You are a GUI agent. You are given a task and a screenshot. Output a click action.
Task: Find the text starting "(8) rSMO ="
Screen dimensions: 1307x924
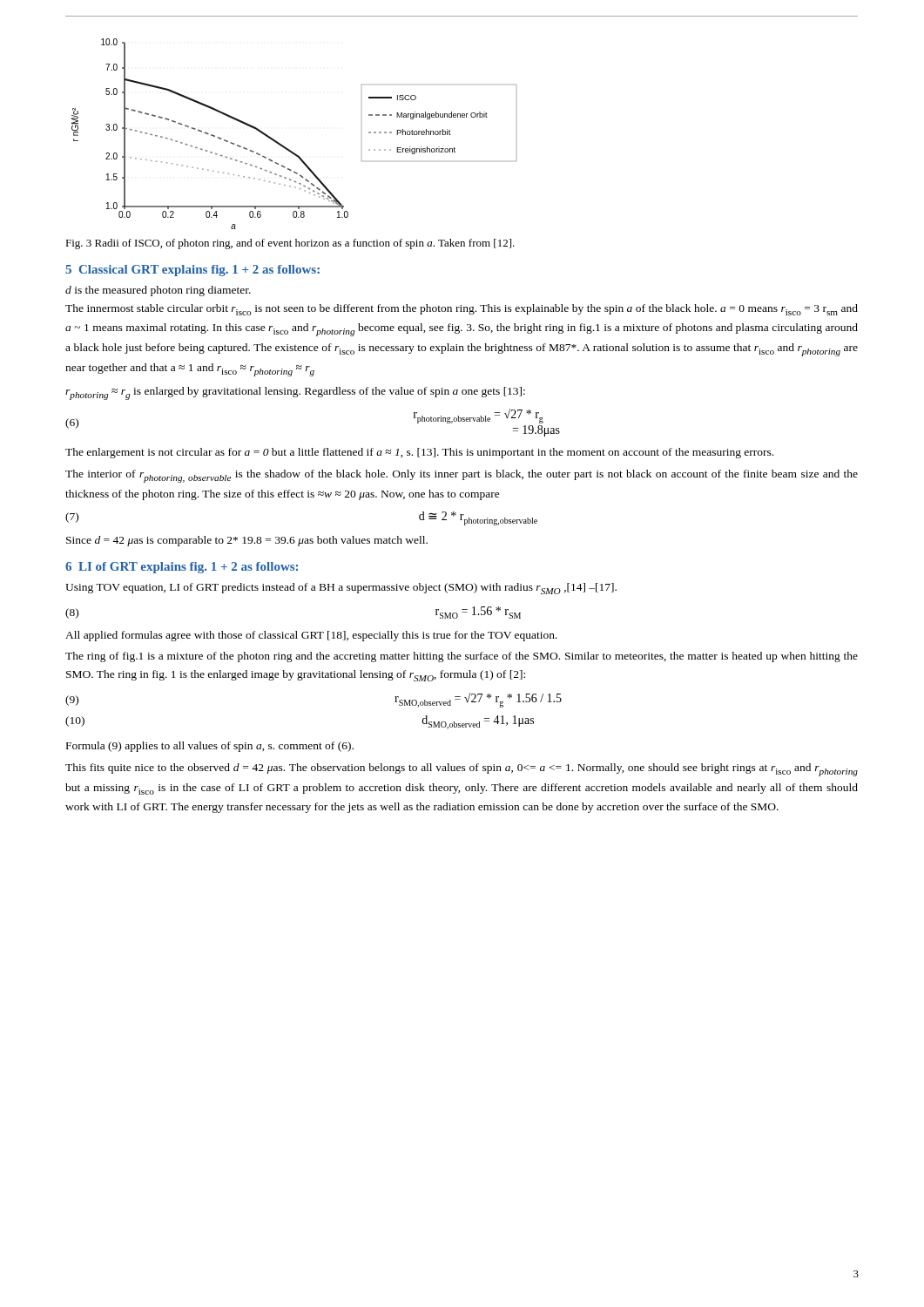(x=462, y=613)
